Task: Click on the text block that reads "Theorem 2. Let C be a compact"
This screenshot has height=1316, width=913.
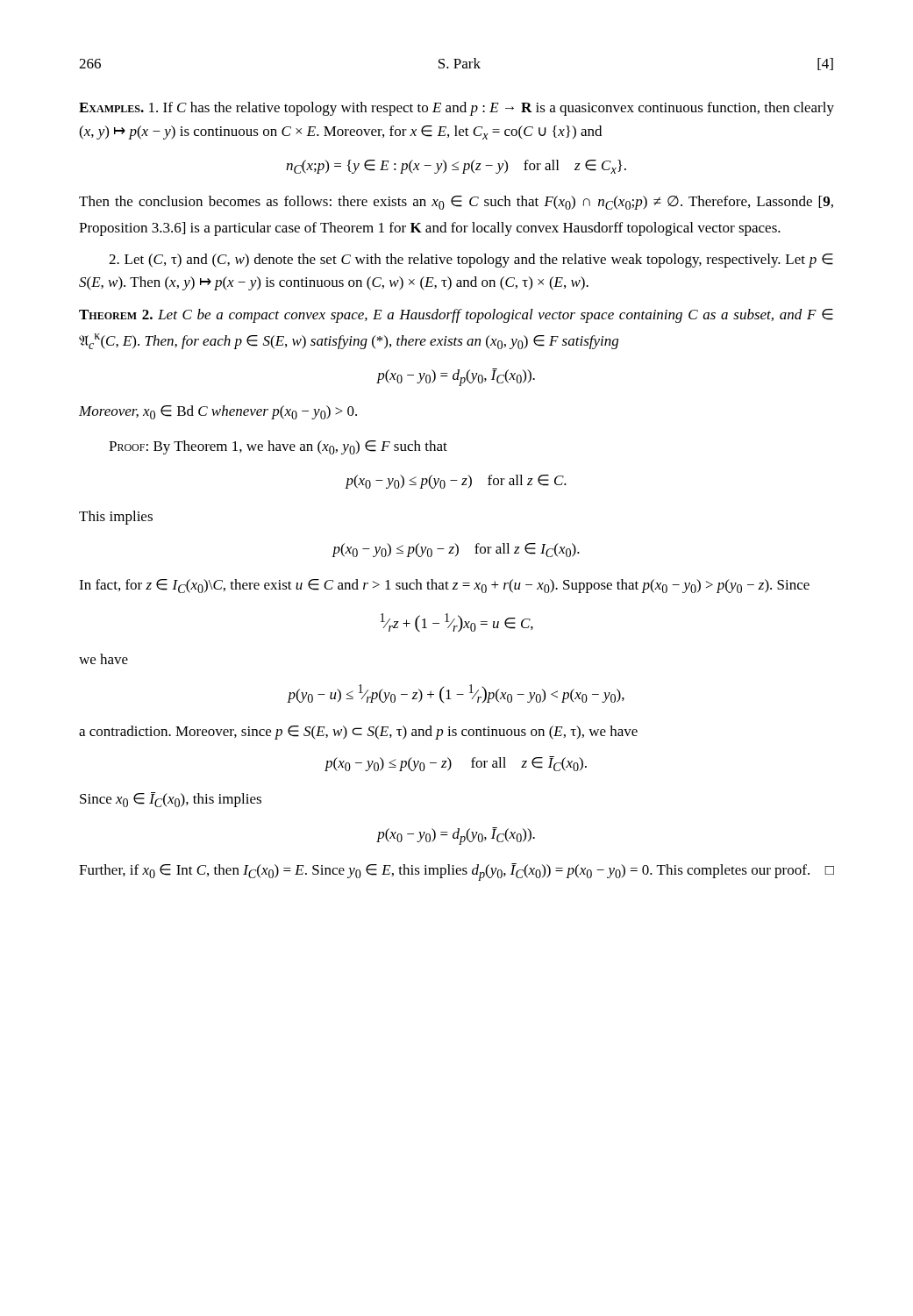Action: click(x=456, y=329)
